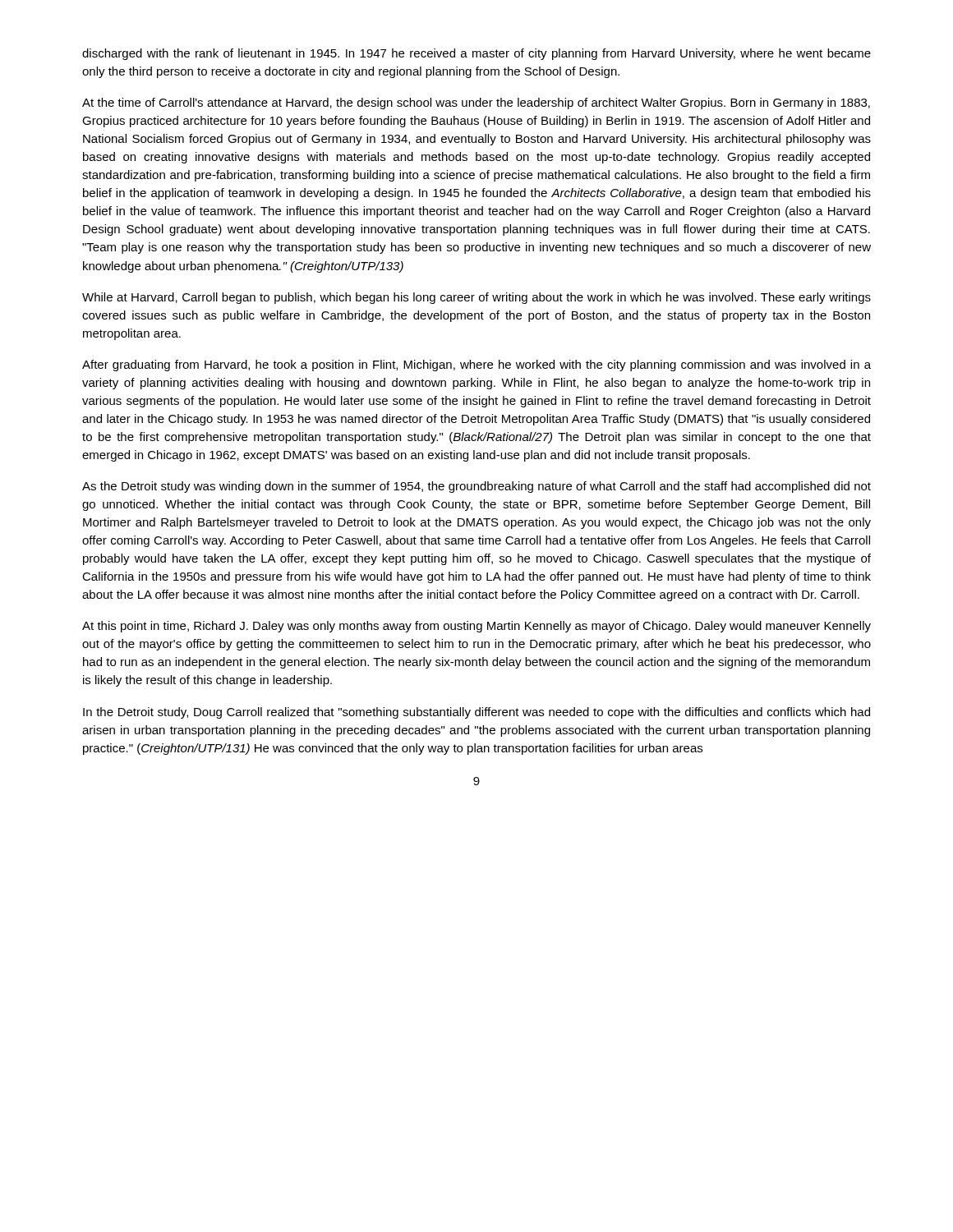Click the passage that begins "discharged with the rank of lieutenant"
This screenshot has height=1232, width=953.
[x=476, y=62]
